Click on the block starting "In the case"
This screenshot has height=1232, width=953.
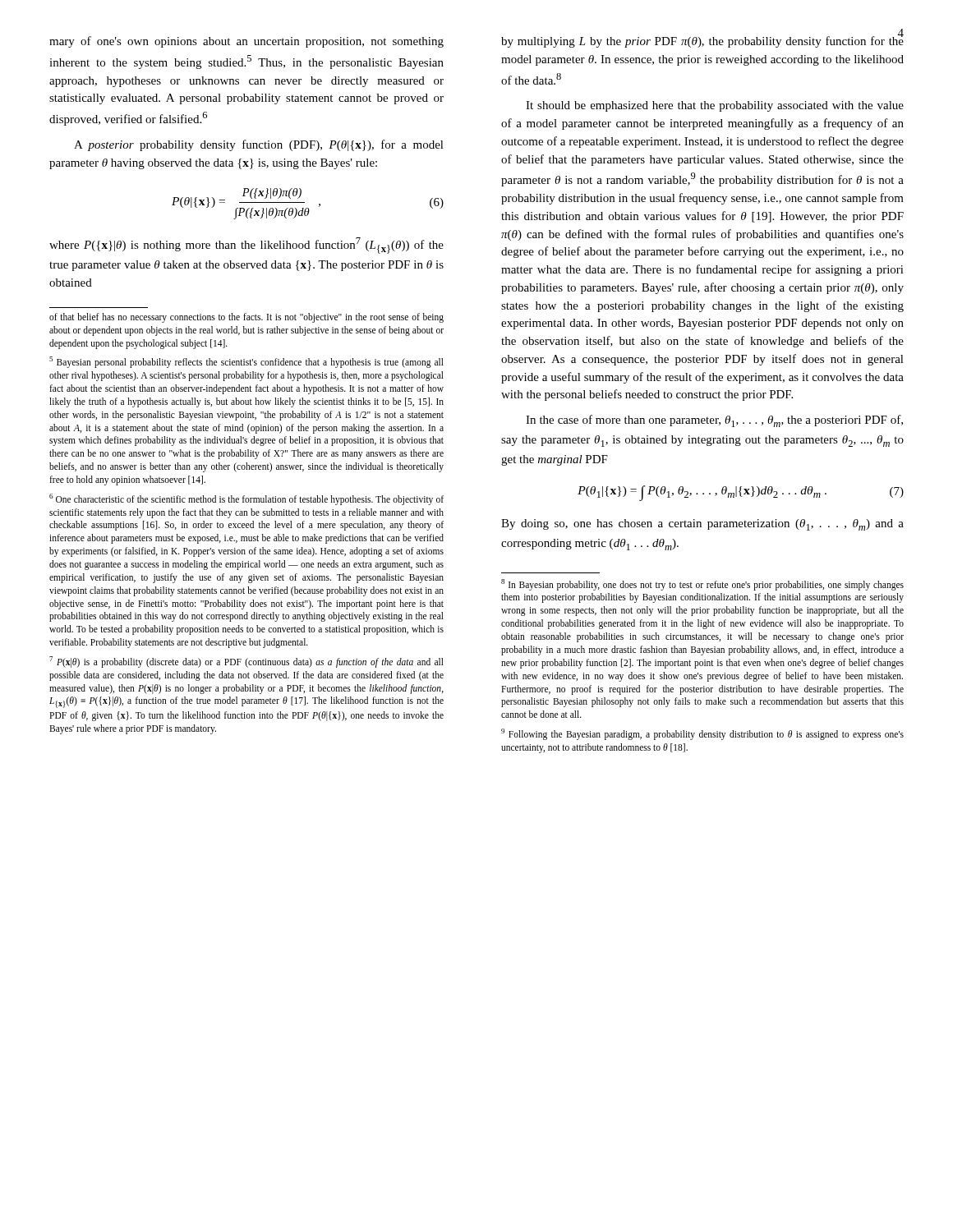[x=702, y=440]
